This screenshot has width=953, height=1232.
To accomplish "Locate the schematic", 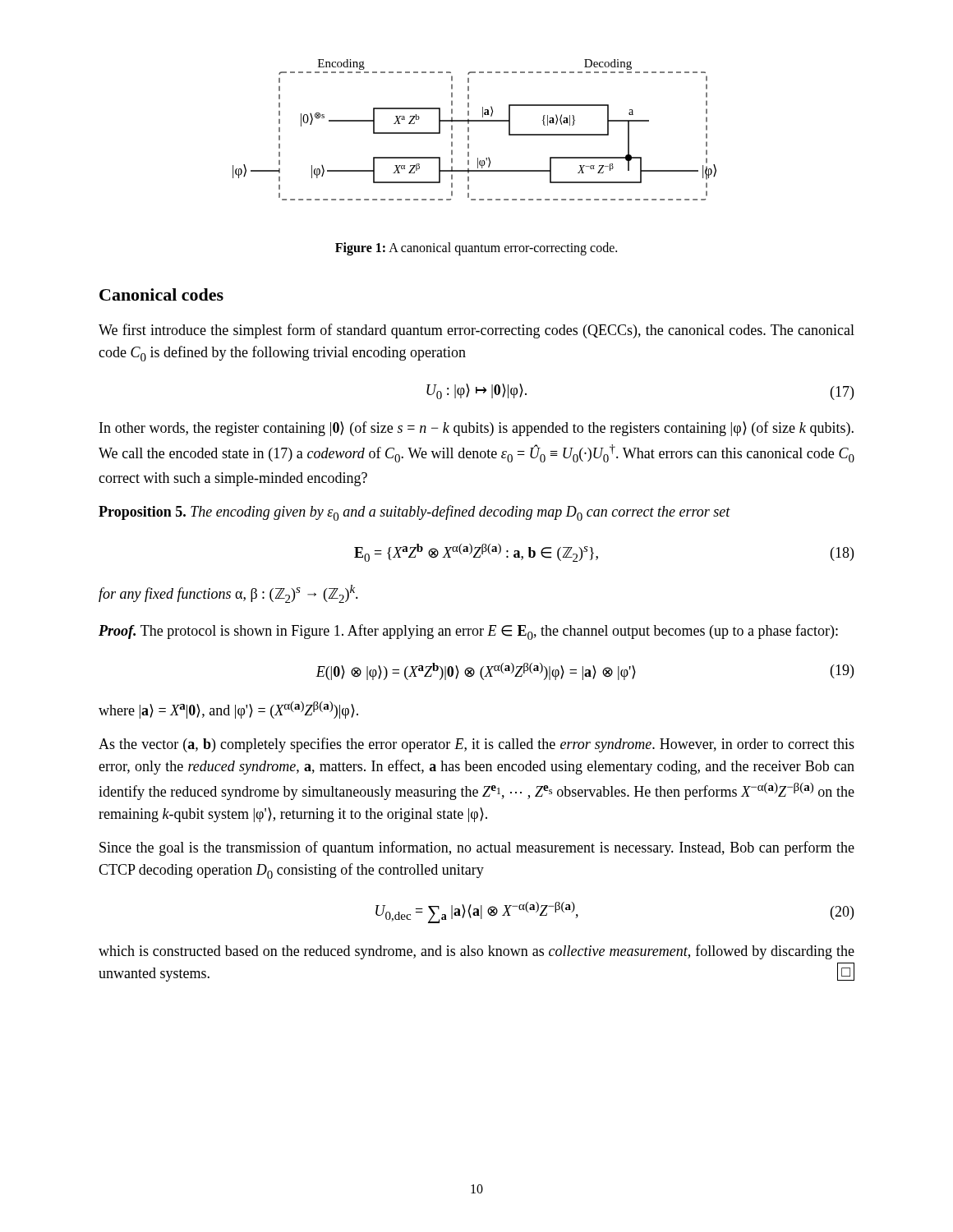I will click(476, 140).
